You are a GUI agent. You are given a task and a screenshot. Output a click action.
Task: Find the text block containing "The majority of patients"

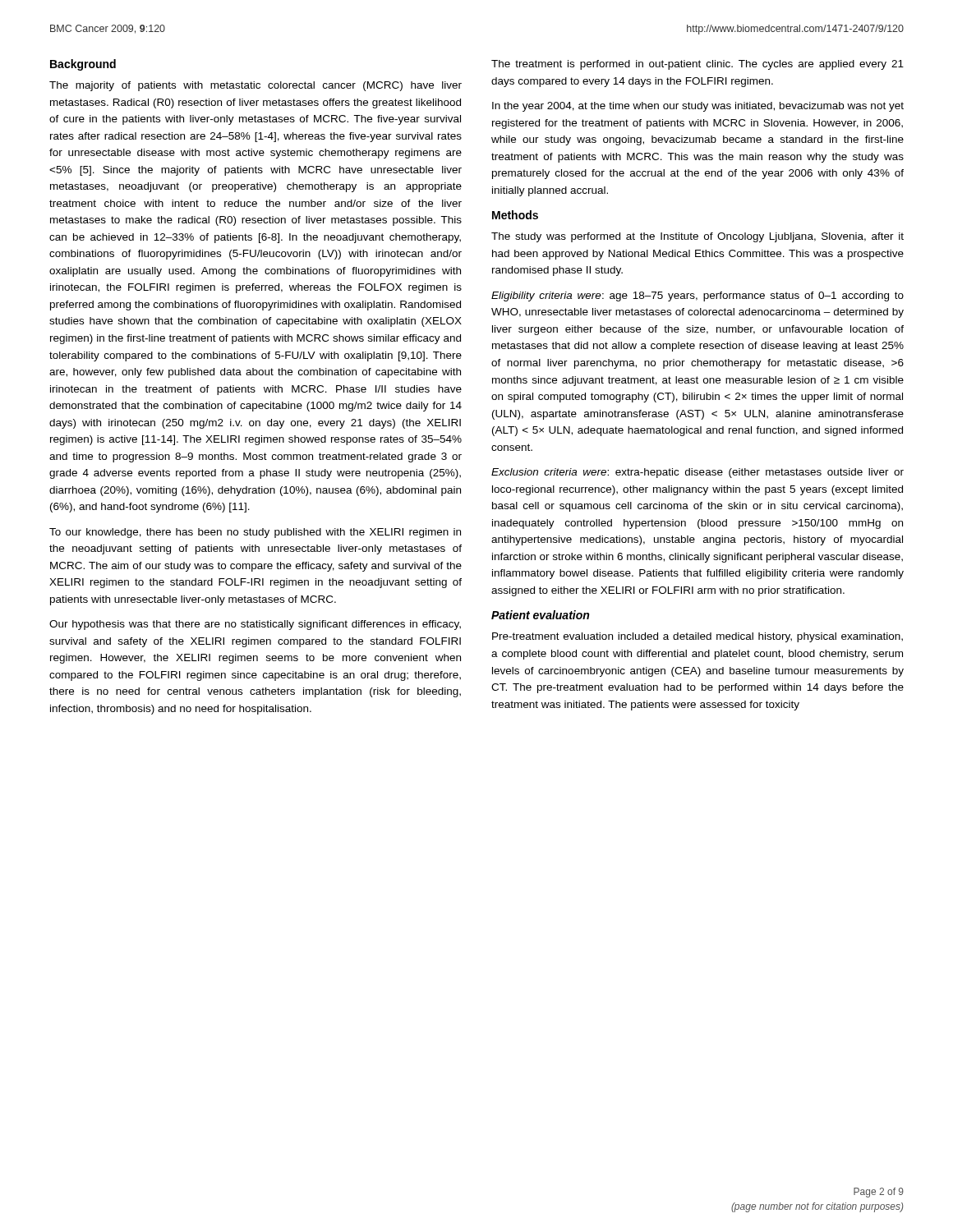[255, 296]
